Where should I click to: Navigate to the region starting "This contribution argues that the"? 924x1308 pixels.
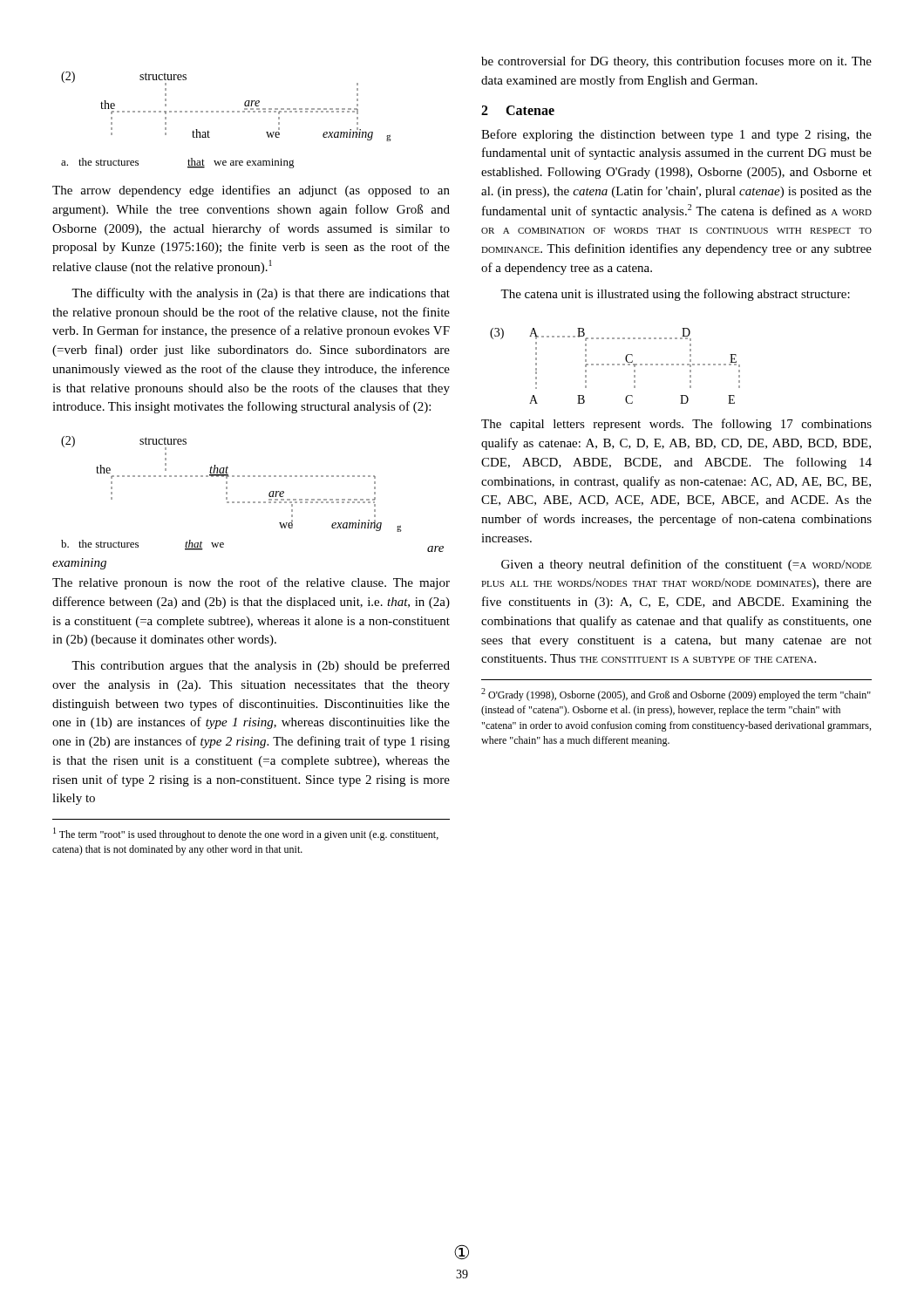point(251,732)
